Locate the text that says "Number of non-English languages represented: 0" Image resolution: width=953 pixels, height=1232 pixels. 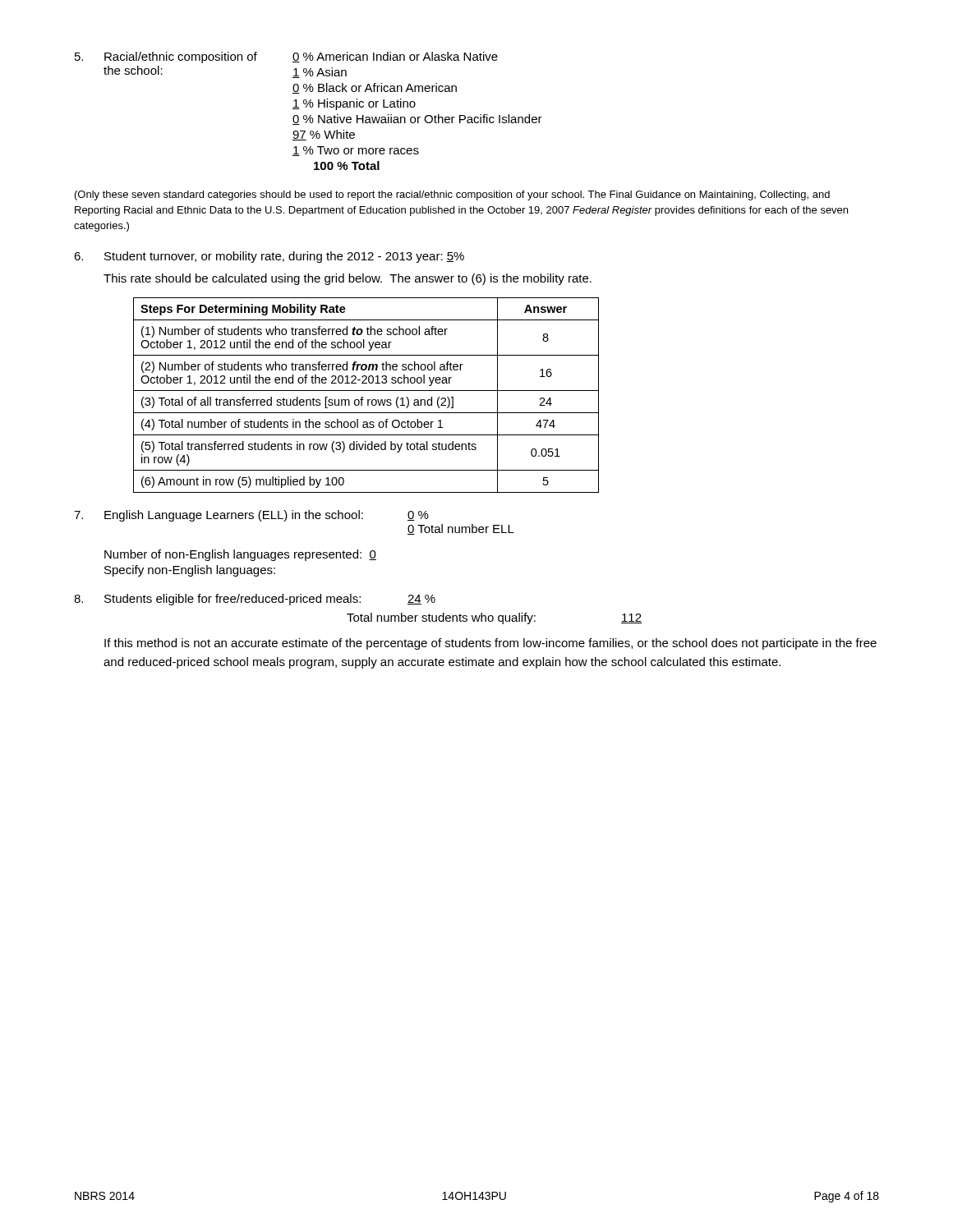241,554
